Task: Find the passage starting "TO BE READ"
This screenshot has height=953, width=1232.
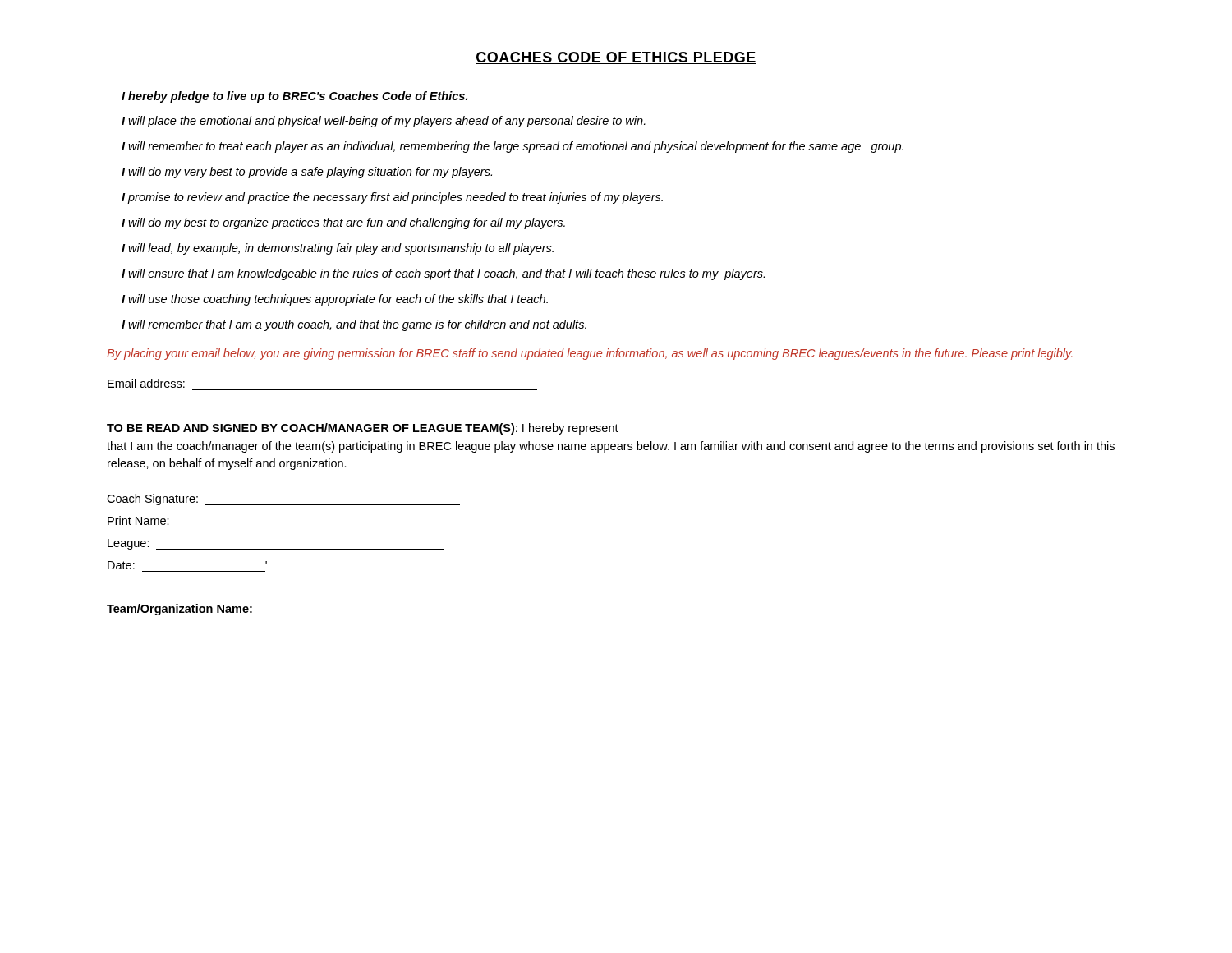Action: click(616, 447)
